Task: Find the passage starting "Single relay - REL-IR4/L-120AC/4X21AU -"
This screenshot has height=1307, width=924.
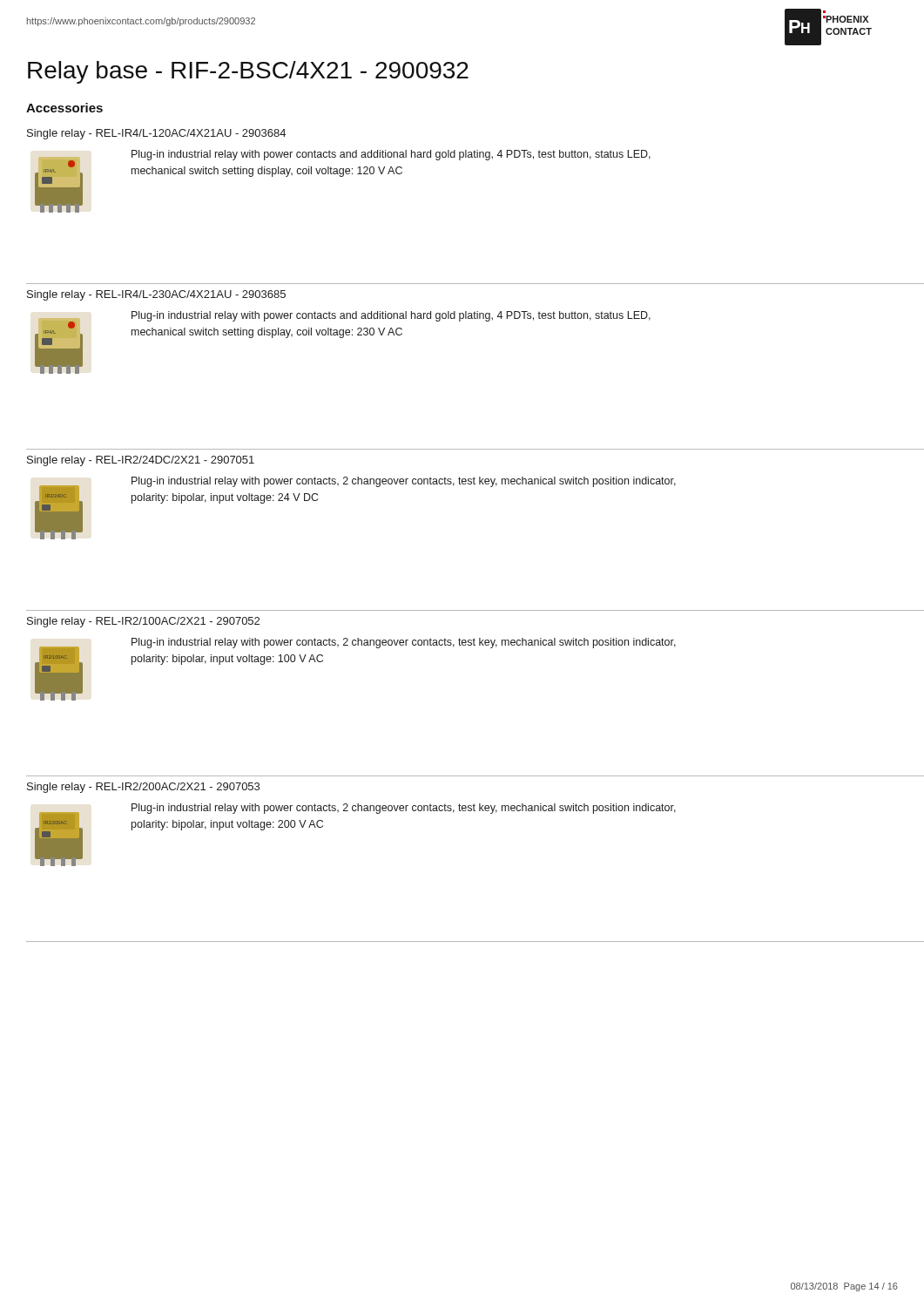Action: coord(156,133)
